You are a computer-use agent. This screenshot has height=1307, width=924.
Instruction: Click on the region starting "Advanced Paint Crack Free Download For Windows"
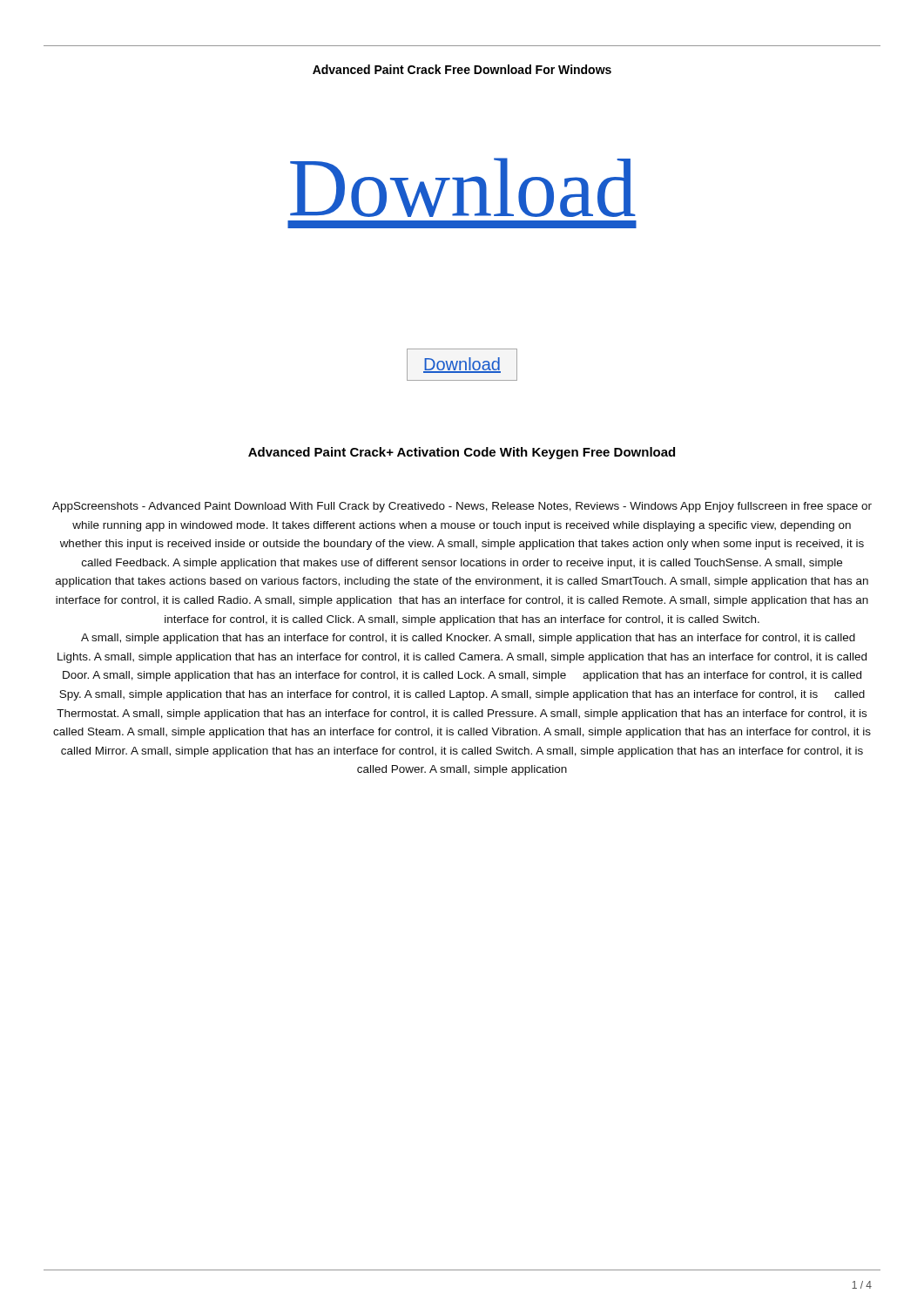(462, 70)
